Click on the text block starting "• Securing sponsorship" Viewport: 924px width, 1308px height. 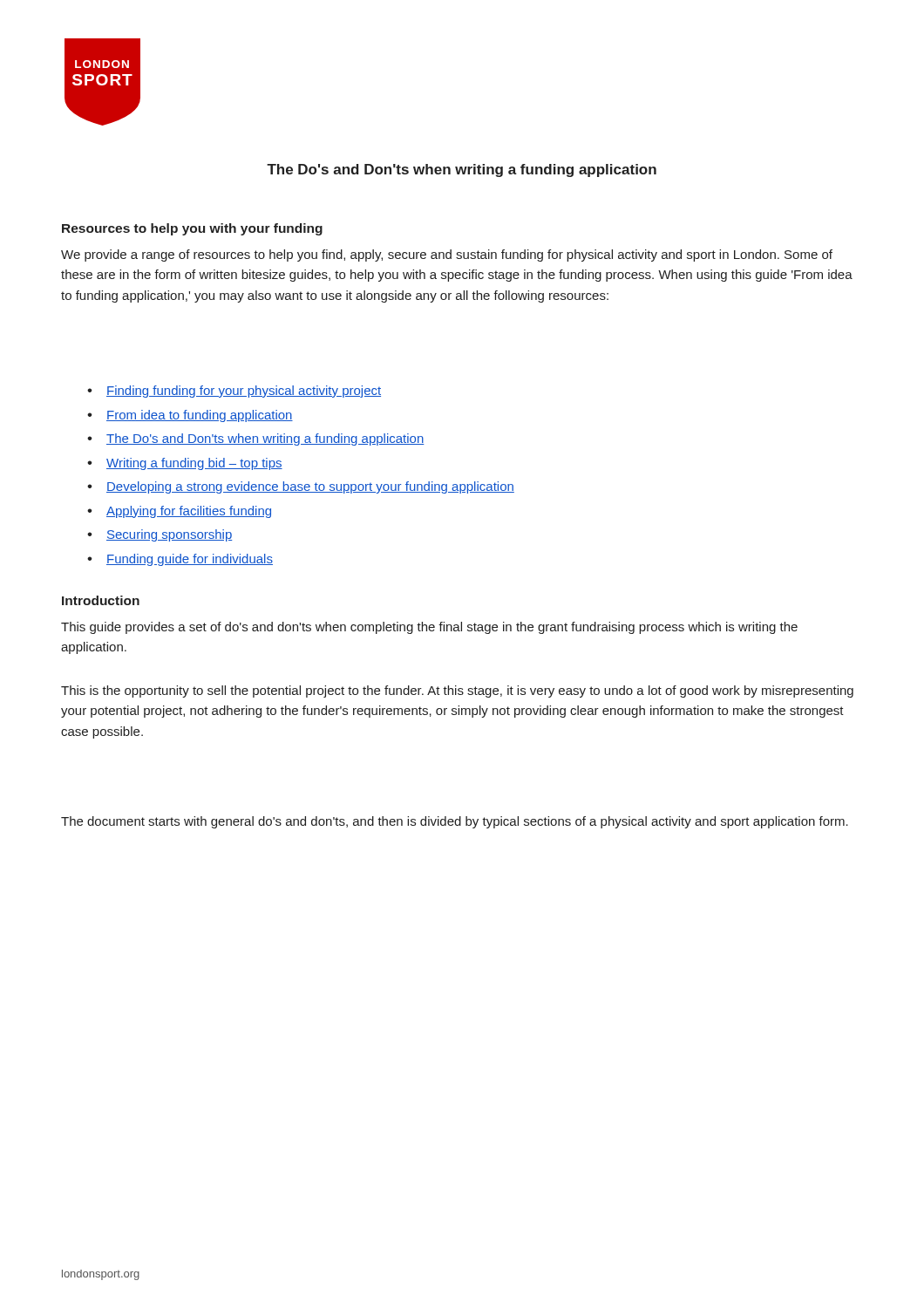pos(160,535)
